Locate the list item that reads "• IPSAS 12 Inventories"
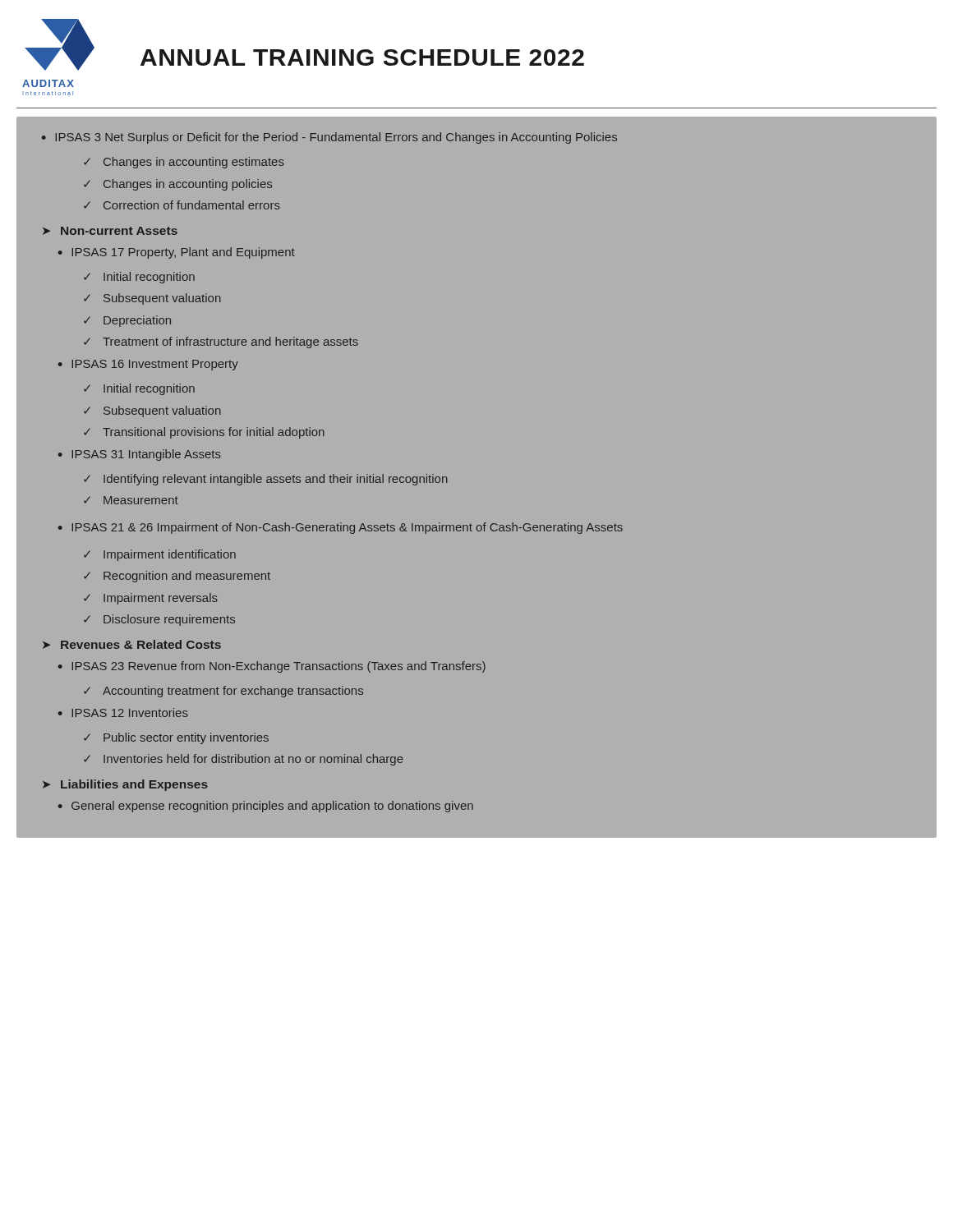 coord(123,714)
